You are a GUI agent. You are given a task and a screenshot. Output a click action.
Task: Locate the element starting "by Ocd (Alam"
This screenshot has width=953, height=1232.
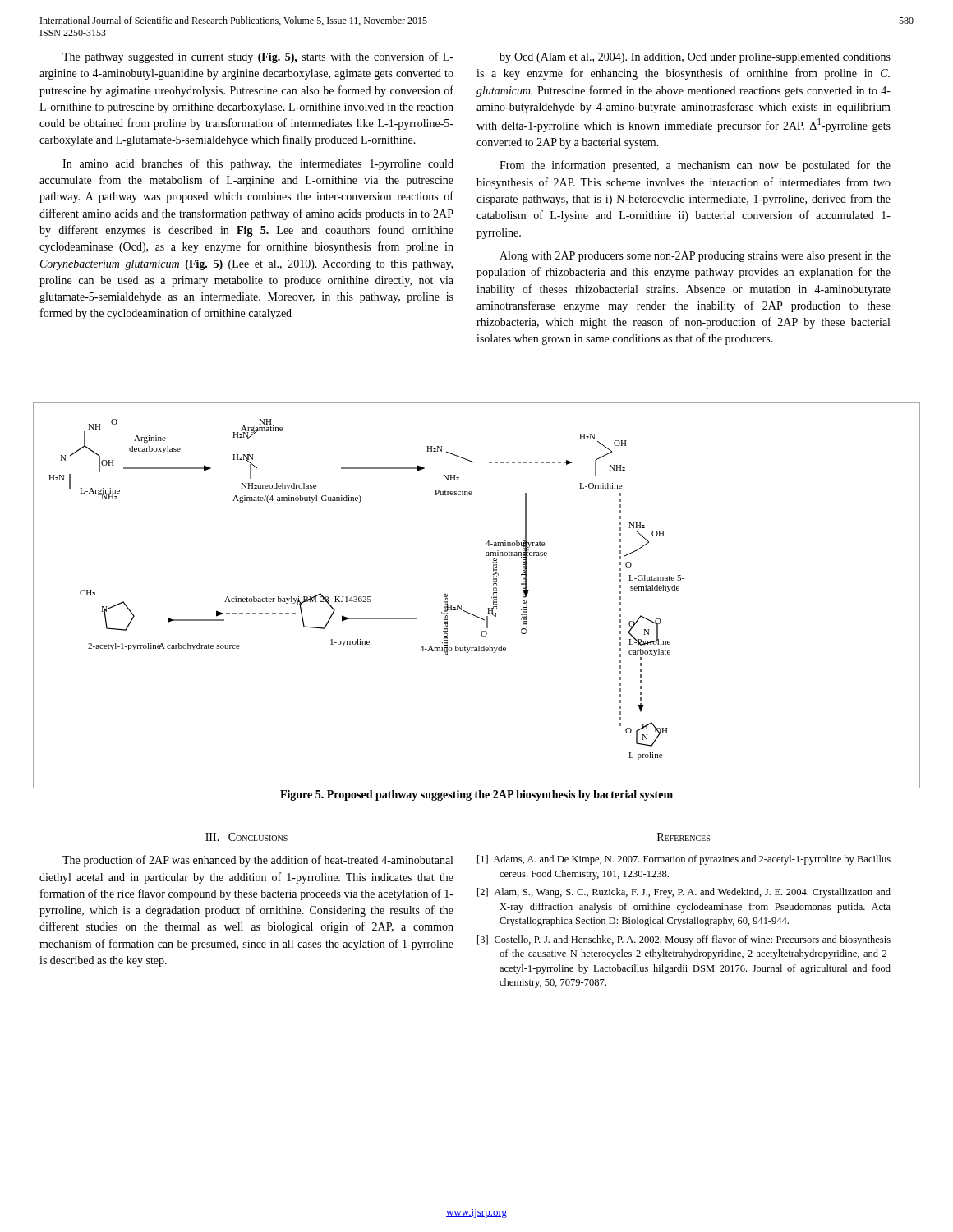(684, 199)
